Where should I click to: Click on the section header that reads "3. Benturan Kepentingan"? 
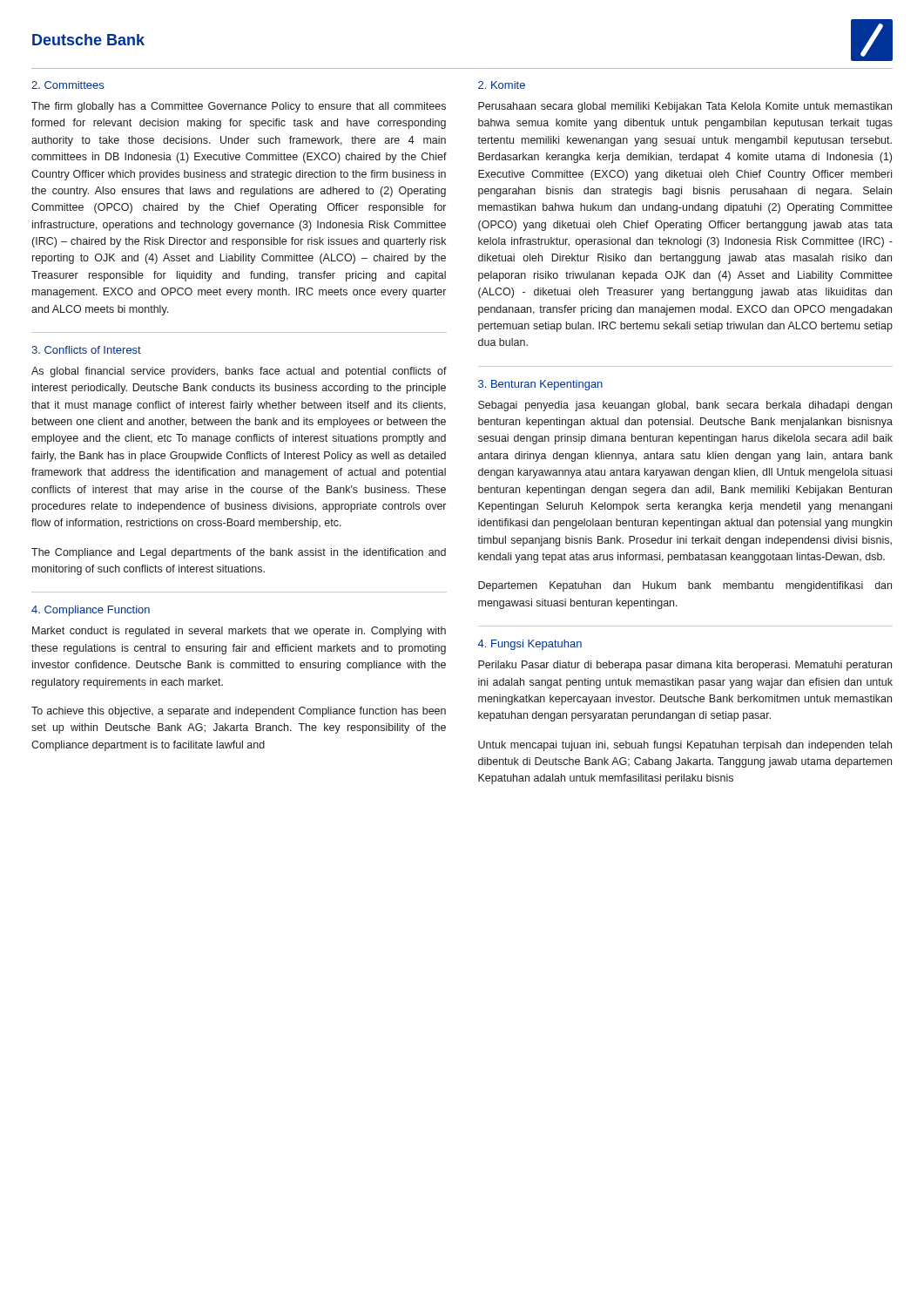[x=540, y=385]
